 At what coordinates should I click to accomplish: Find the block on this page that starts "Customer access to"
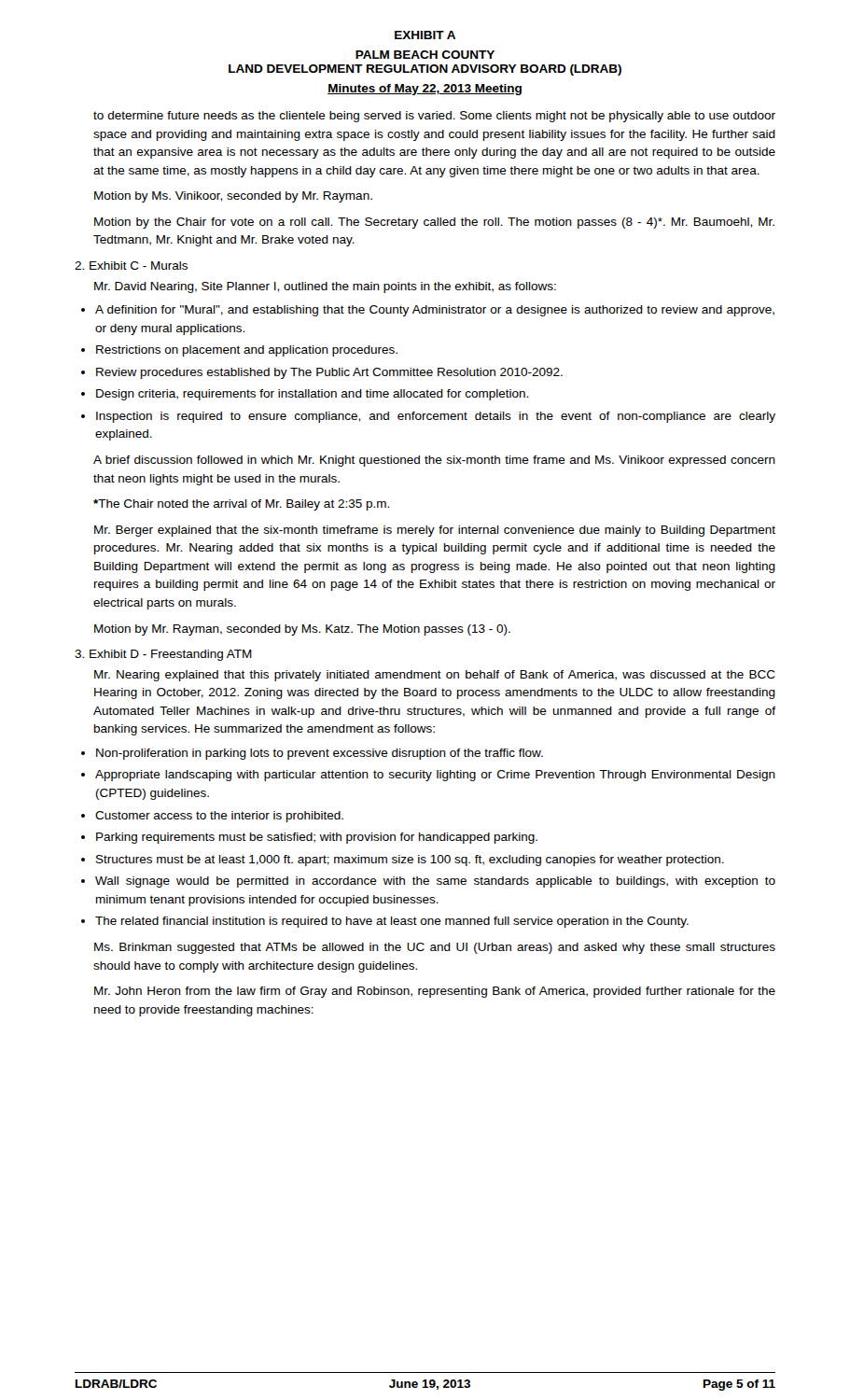pyautogui.click(x=220, y=815)
